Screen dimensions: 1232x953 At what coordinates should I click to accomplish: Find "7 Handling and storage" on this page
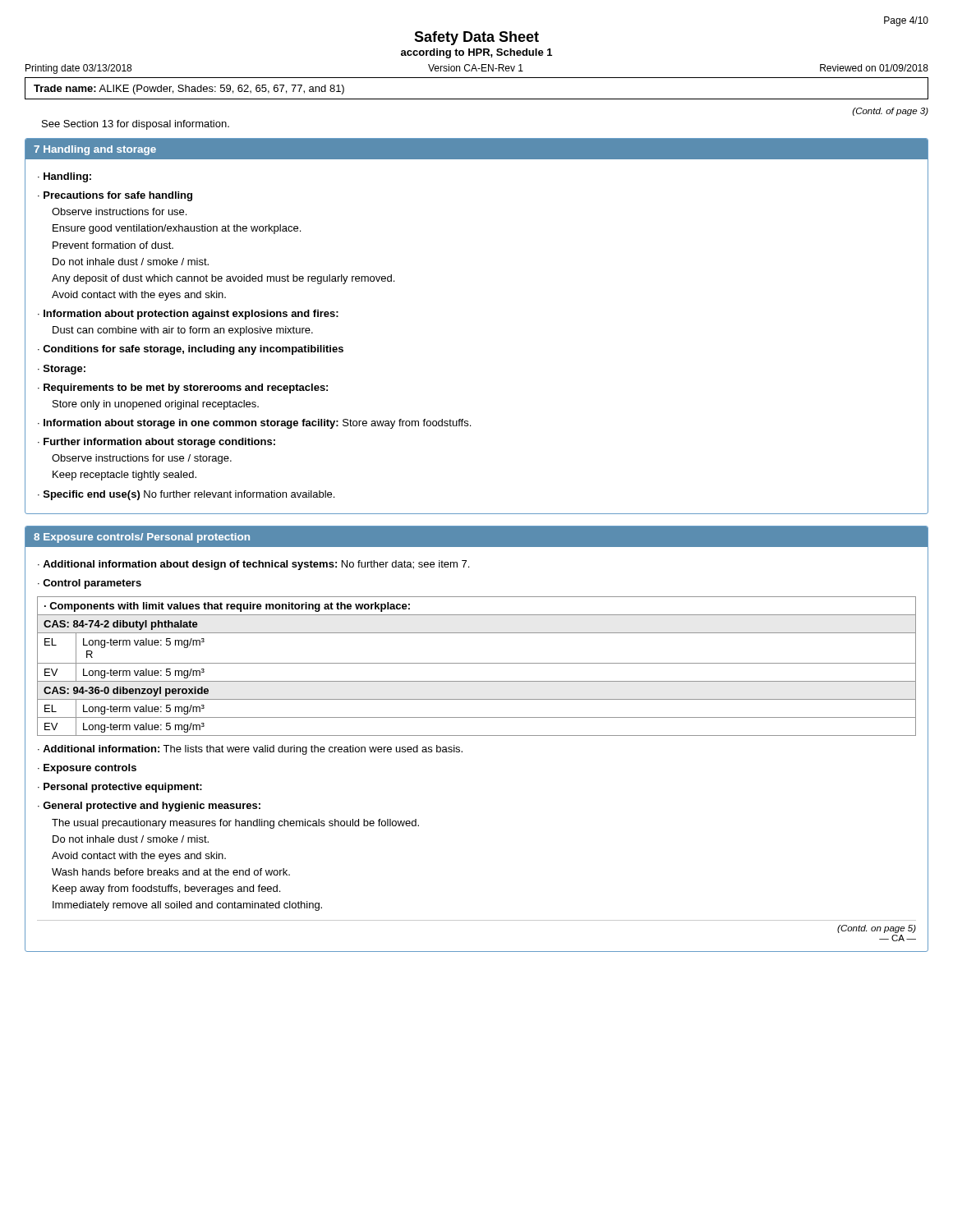(x=95, y=149)
